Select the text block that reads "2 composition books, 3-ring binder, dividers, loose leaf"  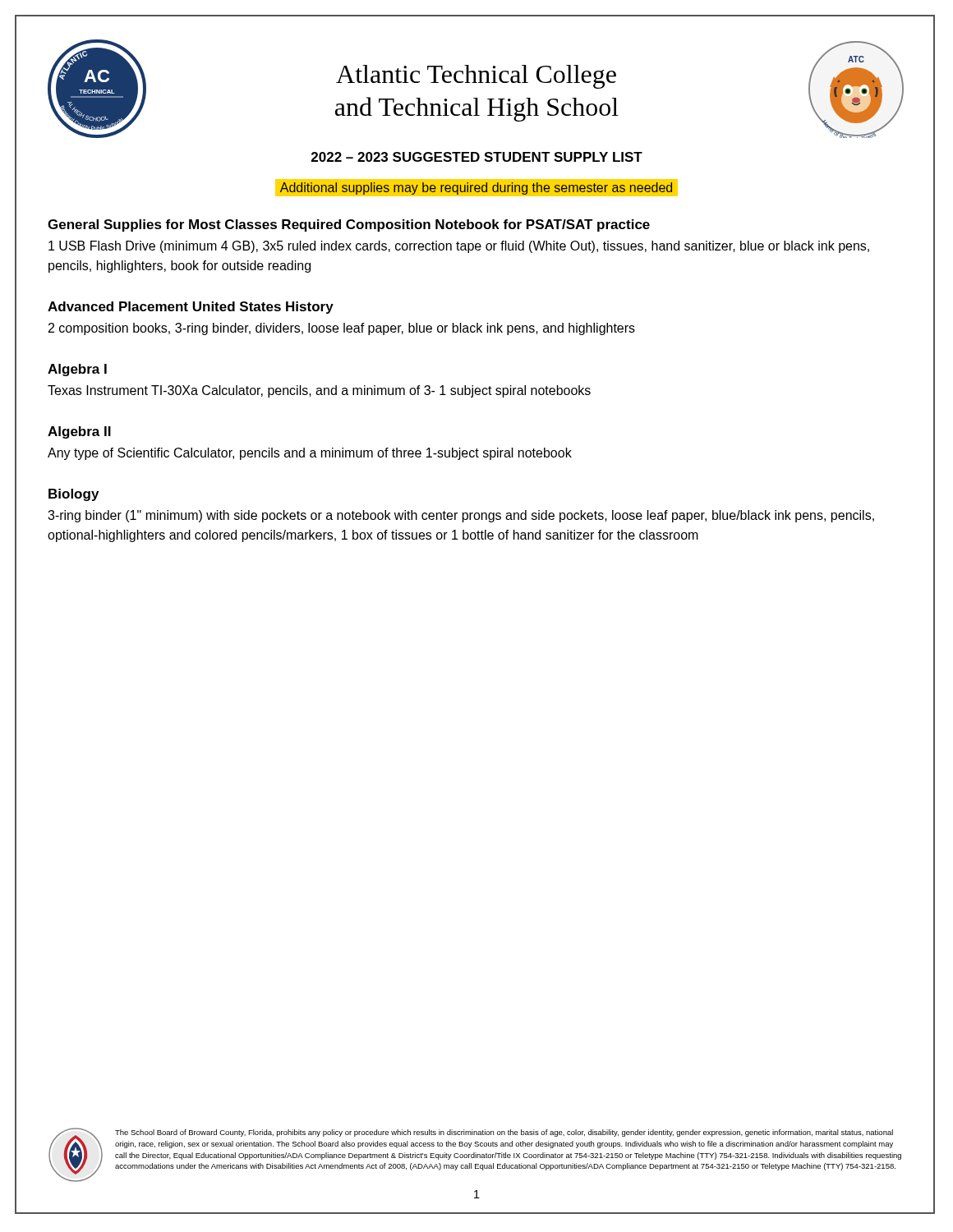tap(341, 328)
